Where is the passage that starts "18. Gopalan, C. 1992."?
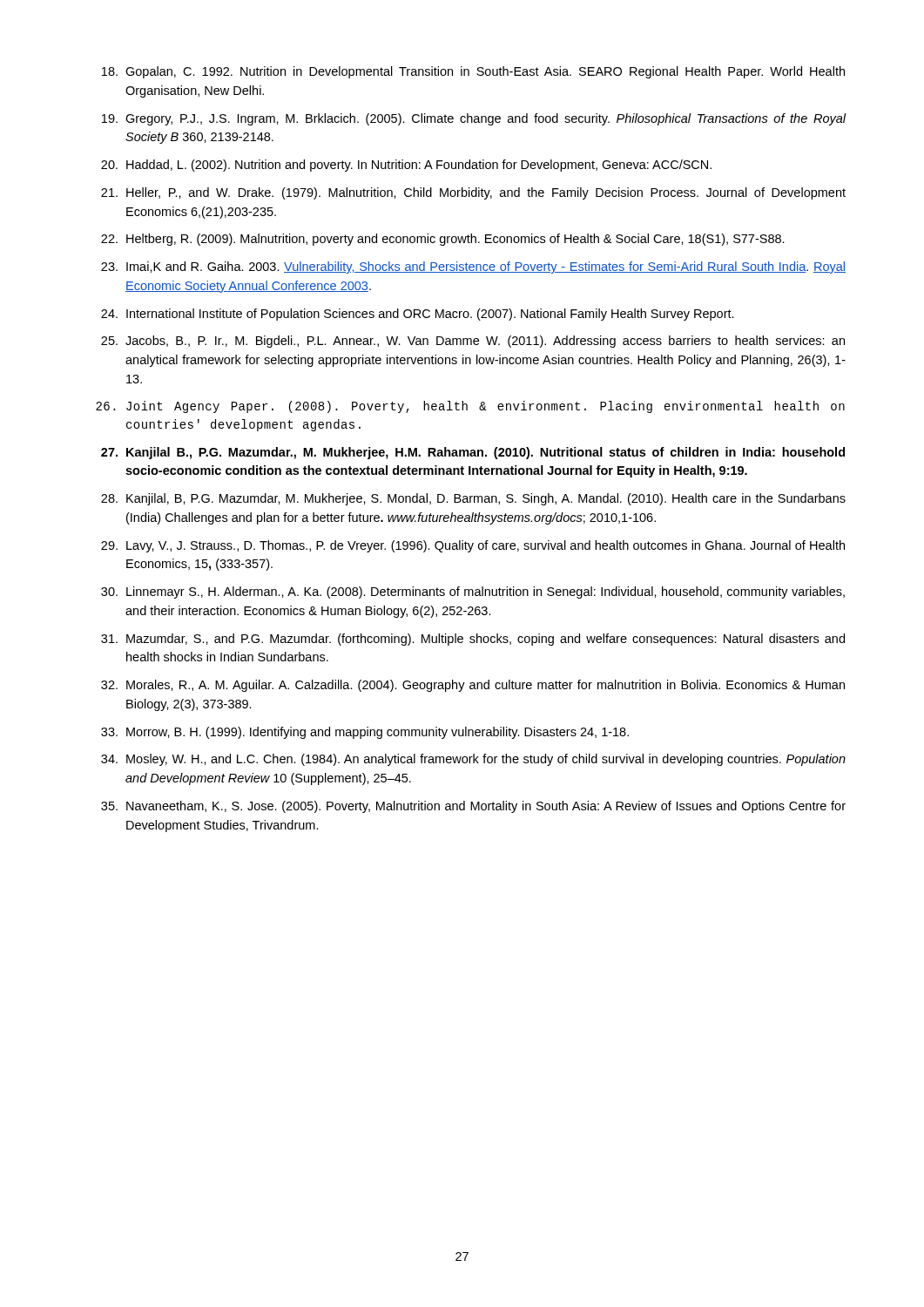This screenshot has height=1307, width=924. (x=462, y=82)
